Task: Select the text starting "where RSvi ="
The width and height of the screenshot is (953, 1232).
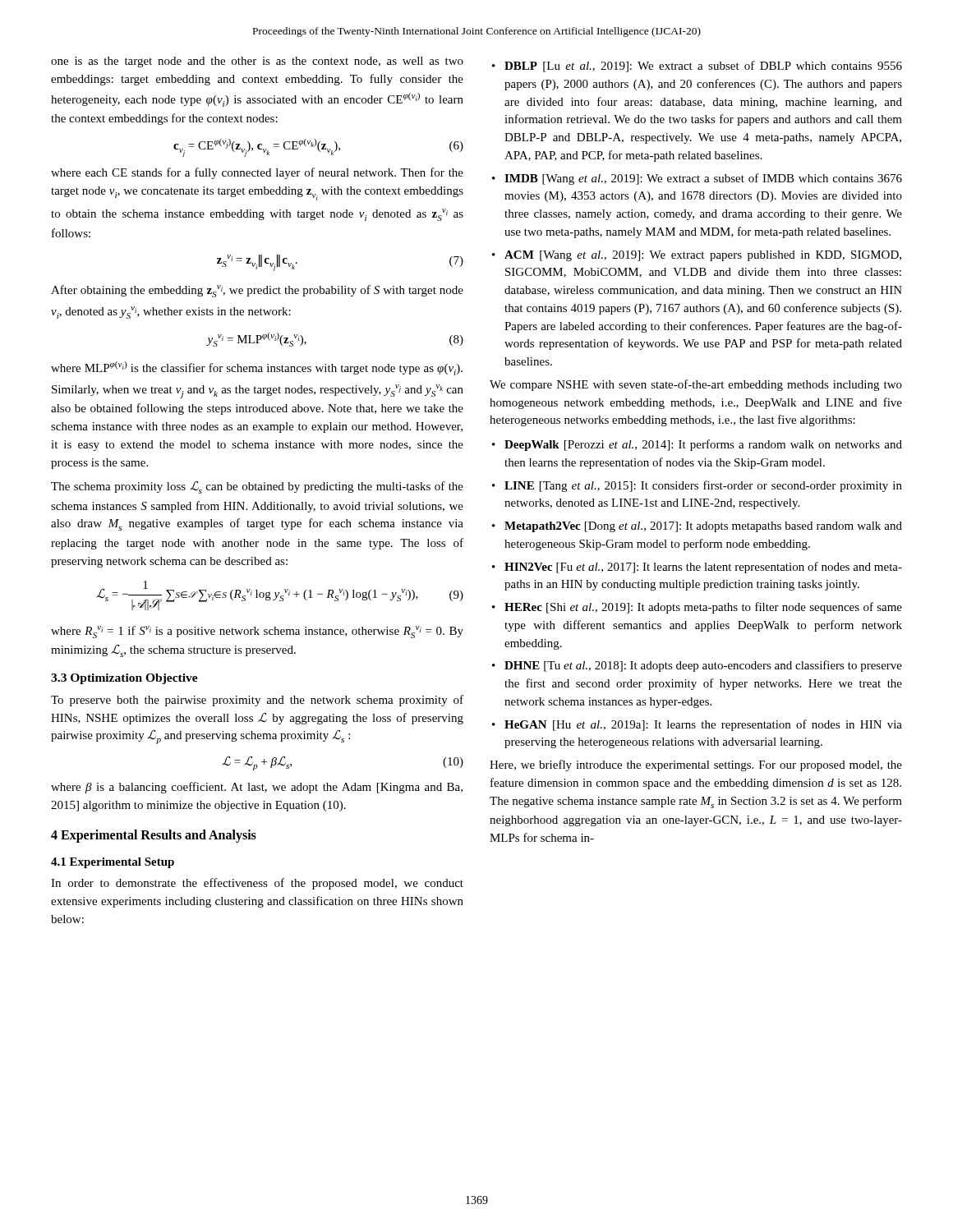Action: coord(257,640)
